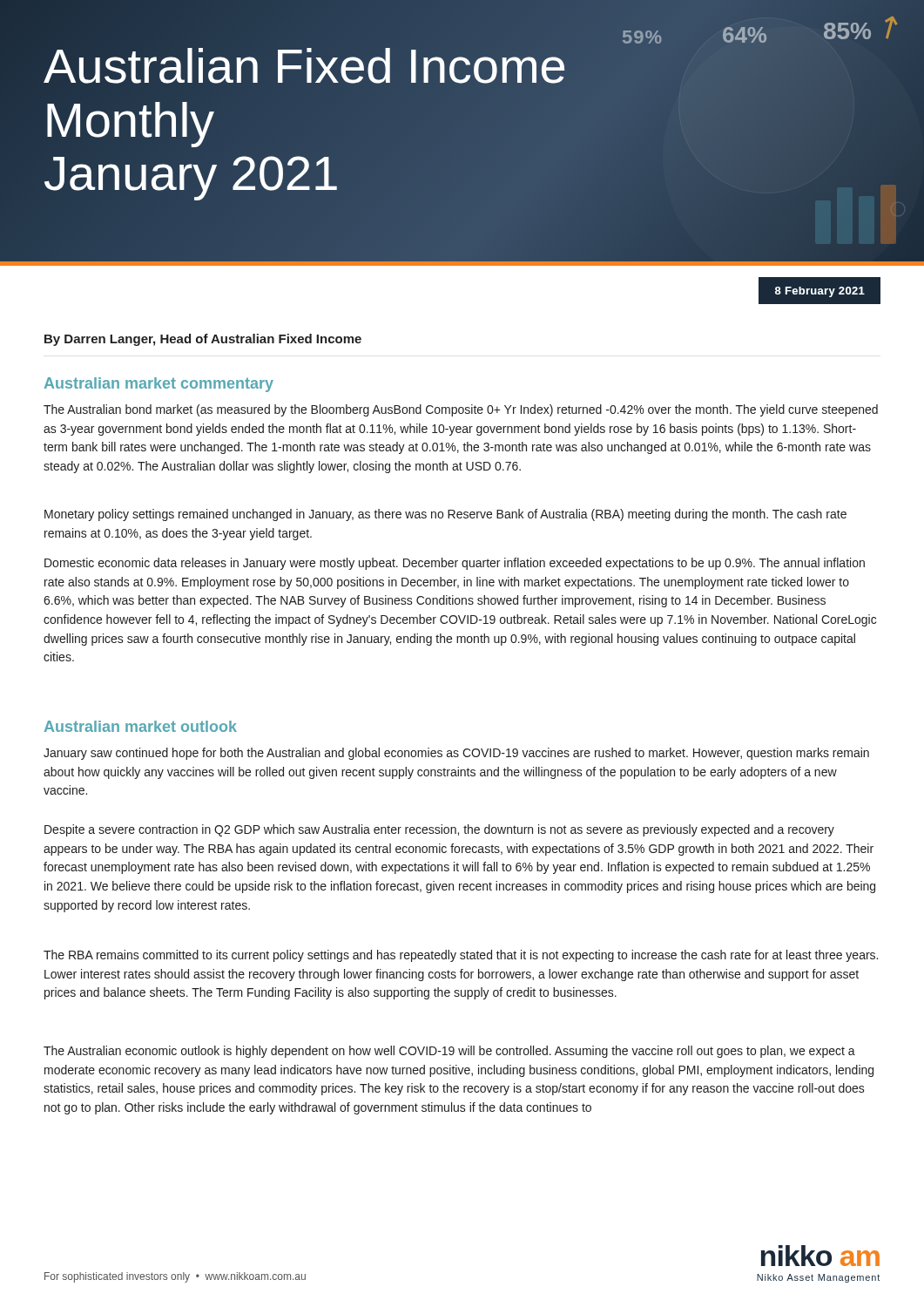Navigate to the block starting "Australian Fixed Income Monthly January 2021"

point(305,120)
